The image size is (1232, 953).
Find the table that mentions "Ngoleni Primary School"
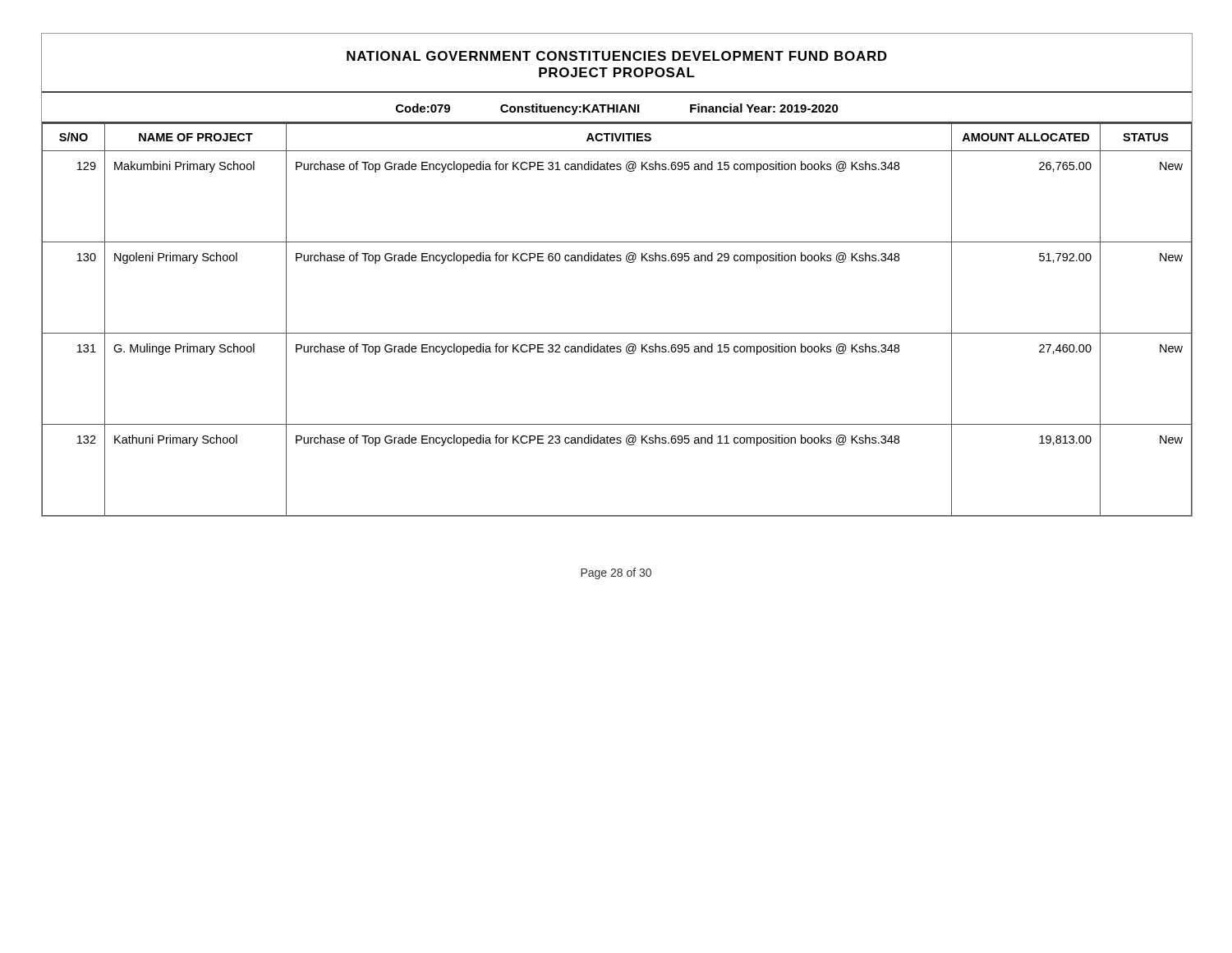point(617,320)
